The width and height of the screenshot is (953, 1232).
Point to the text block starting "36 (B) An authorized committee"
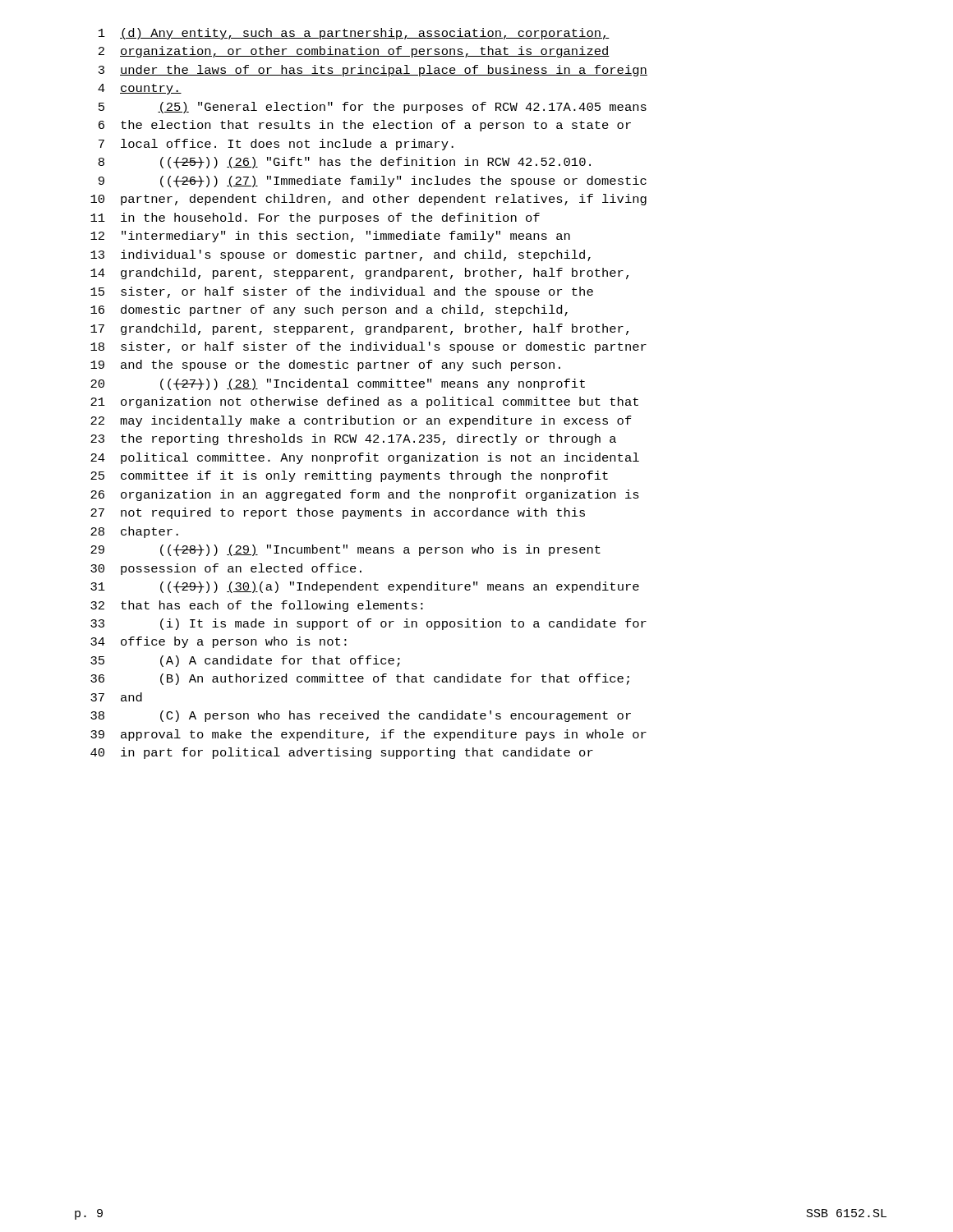481,689
